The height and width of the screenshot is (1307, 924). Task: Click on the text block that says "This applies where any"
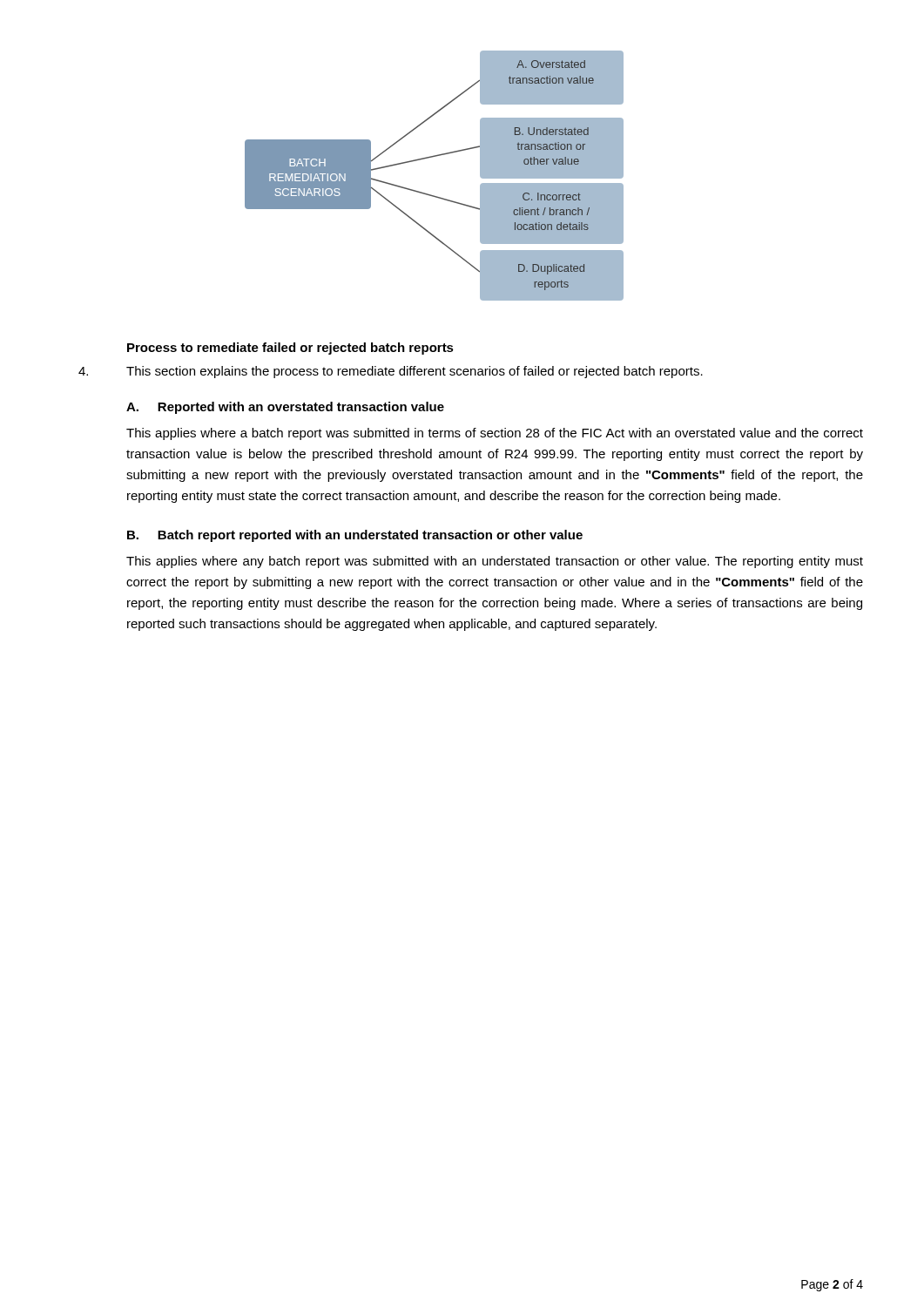pos(495,592)
